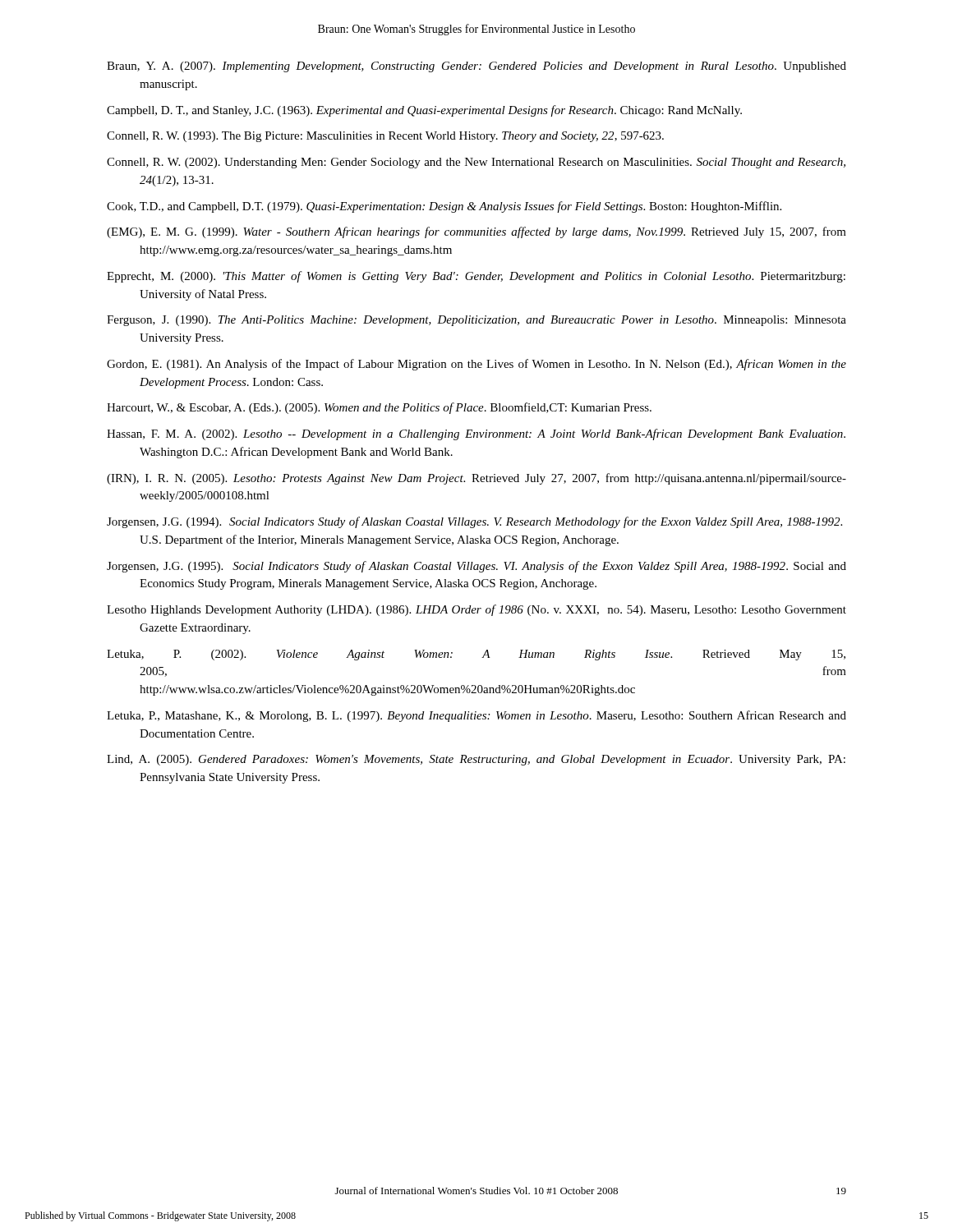This screenshot has height=1232, width=953.
Task: Locate the element starting "Ferguson, J. (1990)."
Action: (x=476, y=329)
